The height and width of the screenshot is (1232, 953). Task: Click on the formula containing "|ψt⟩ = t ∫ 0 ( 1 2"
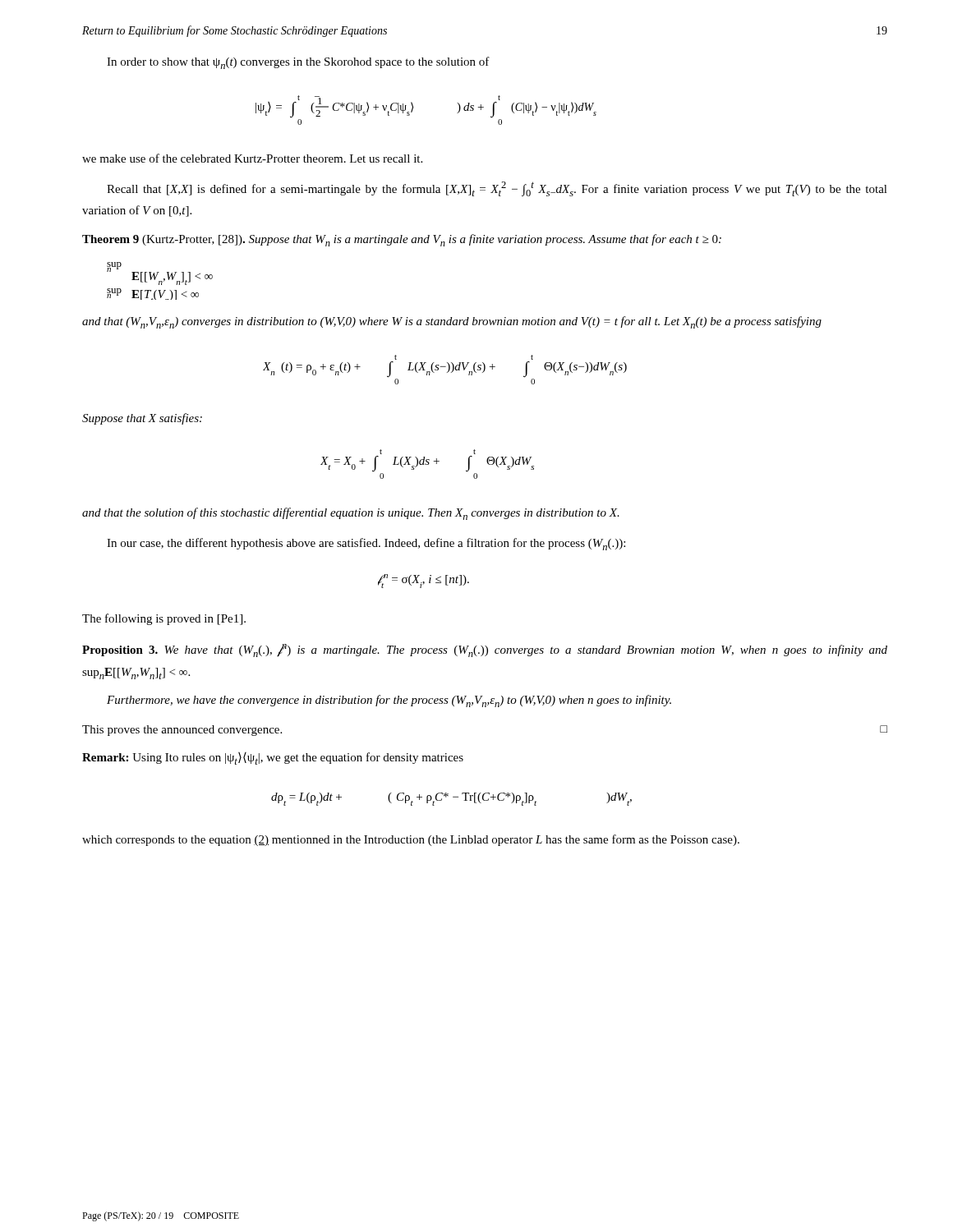[x=485, y=108]
